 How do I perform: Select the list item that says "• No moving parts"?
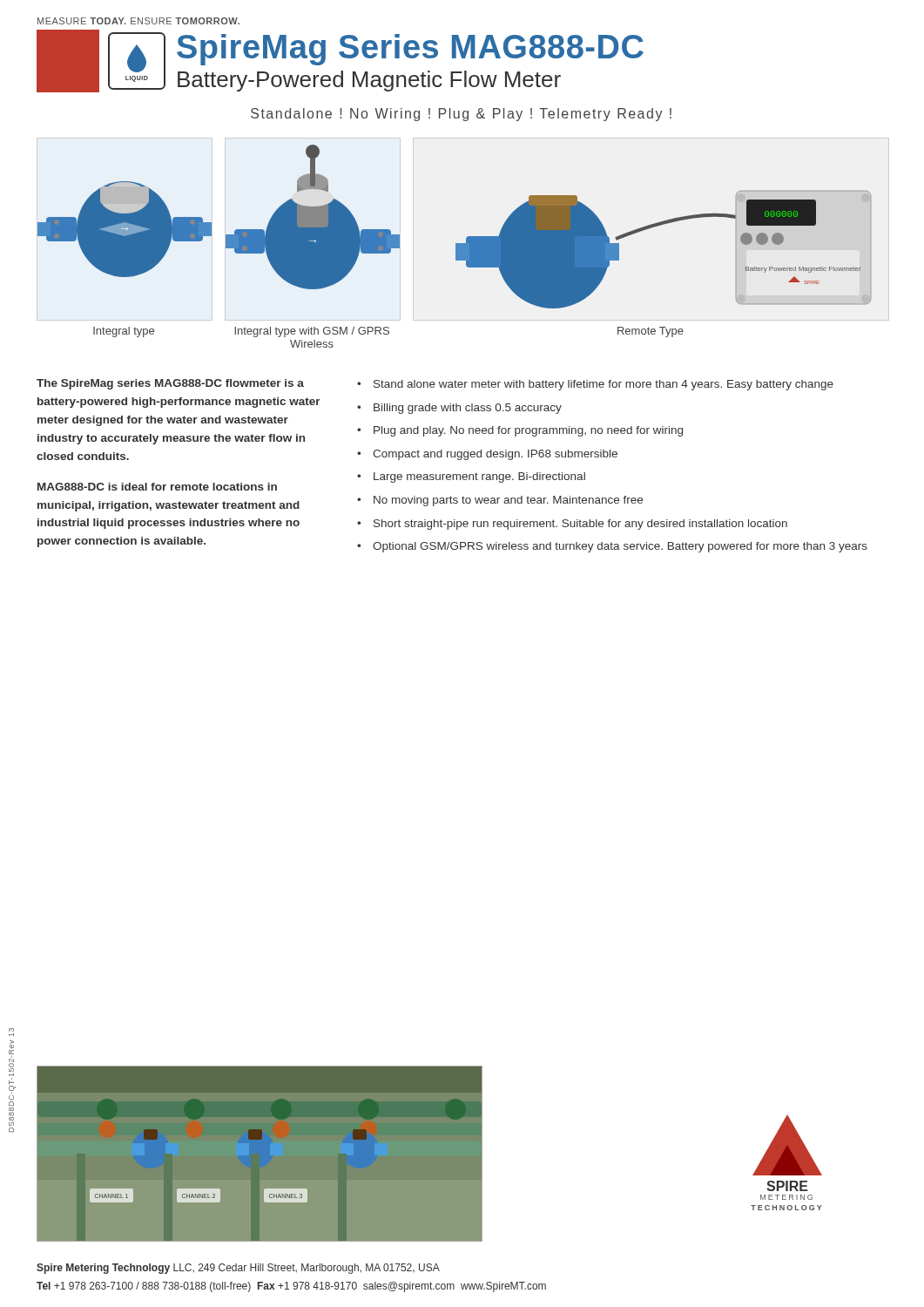pyautogui.click(x=500, y=500)
